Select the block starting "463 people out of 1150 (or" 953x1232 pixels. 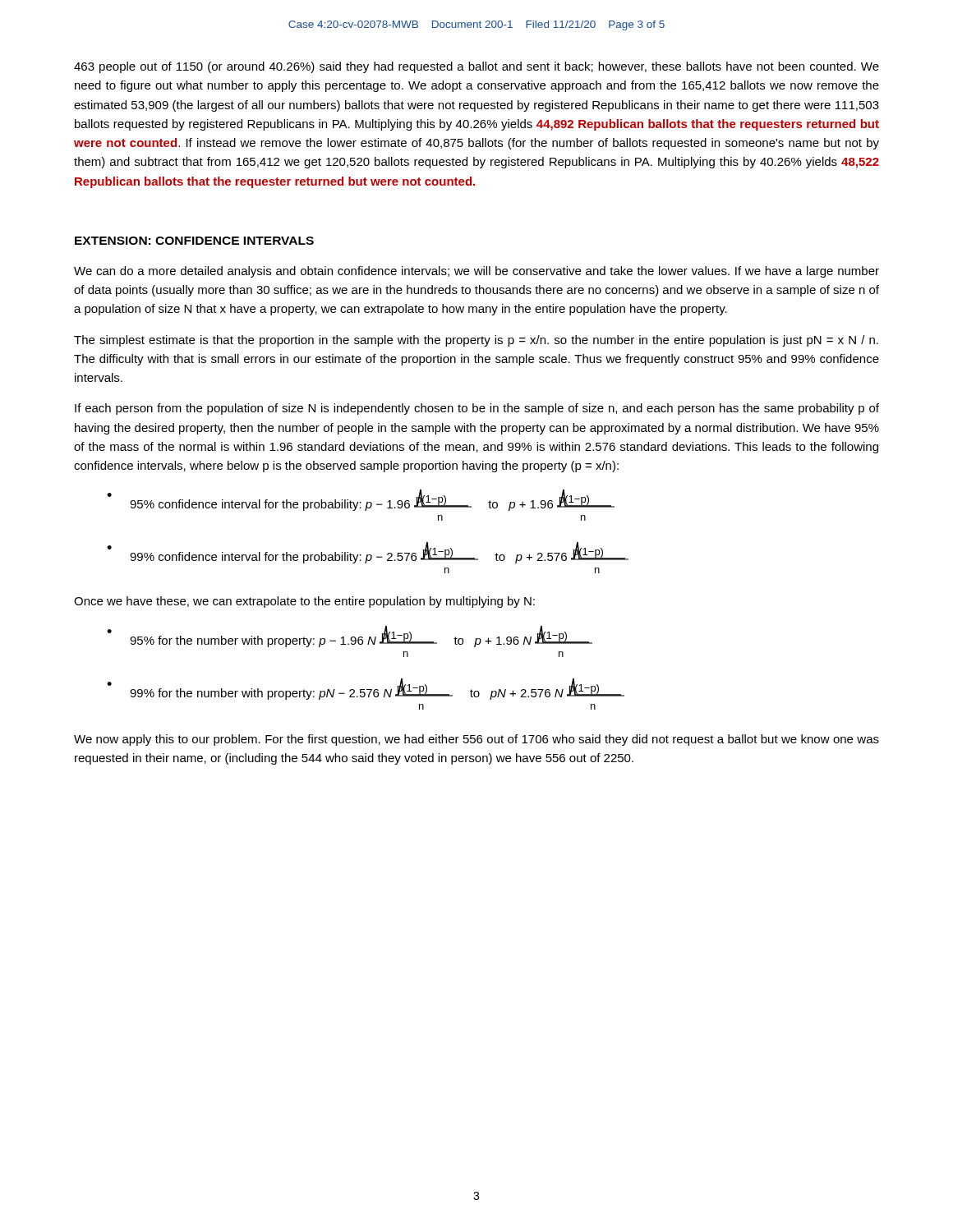pyautogui.click(x=476, y=123)
